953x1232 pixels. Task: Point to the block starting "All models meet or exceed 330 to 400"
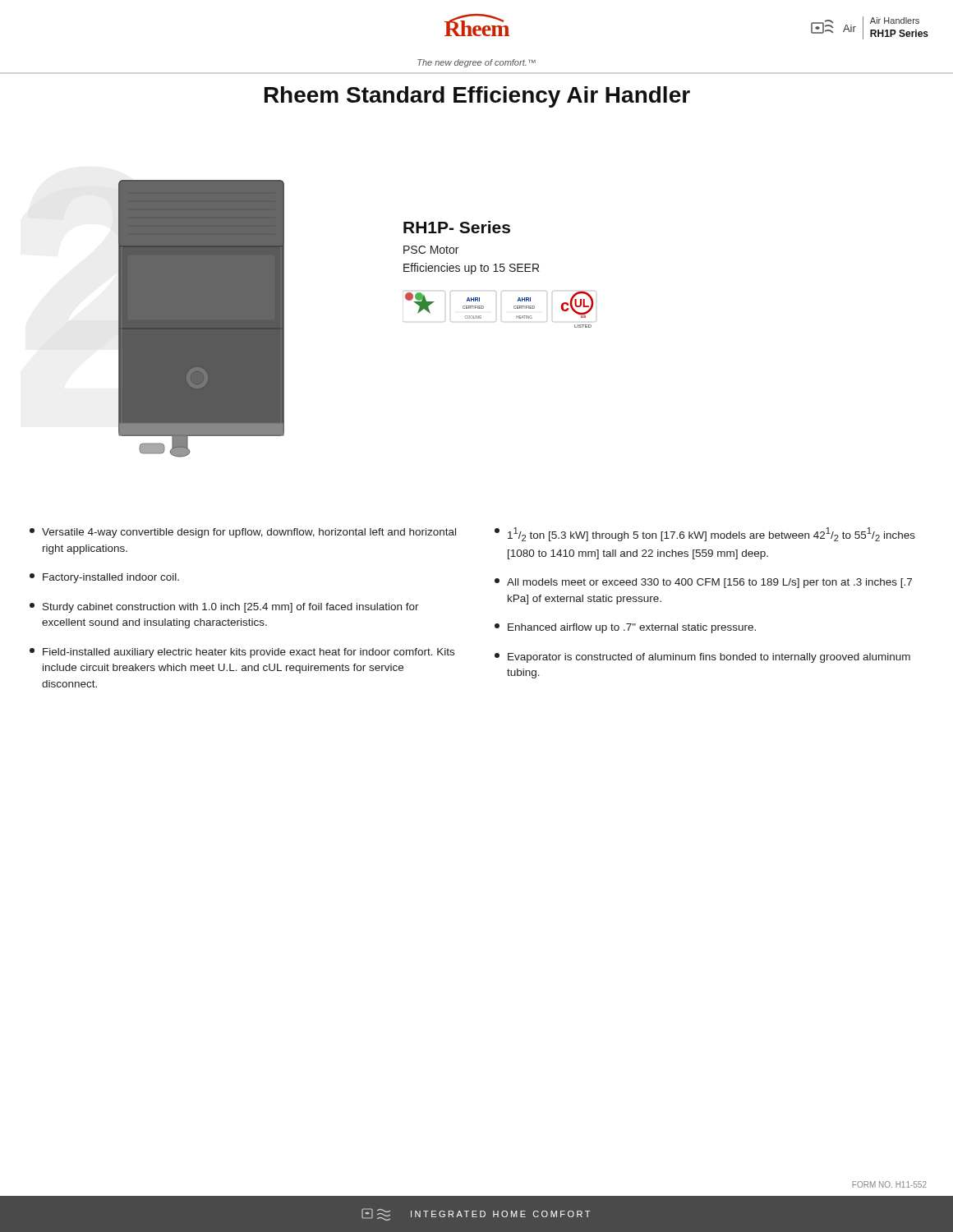[709, 590]
